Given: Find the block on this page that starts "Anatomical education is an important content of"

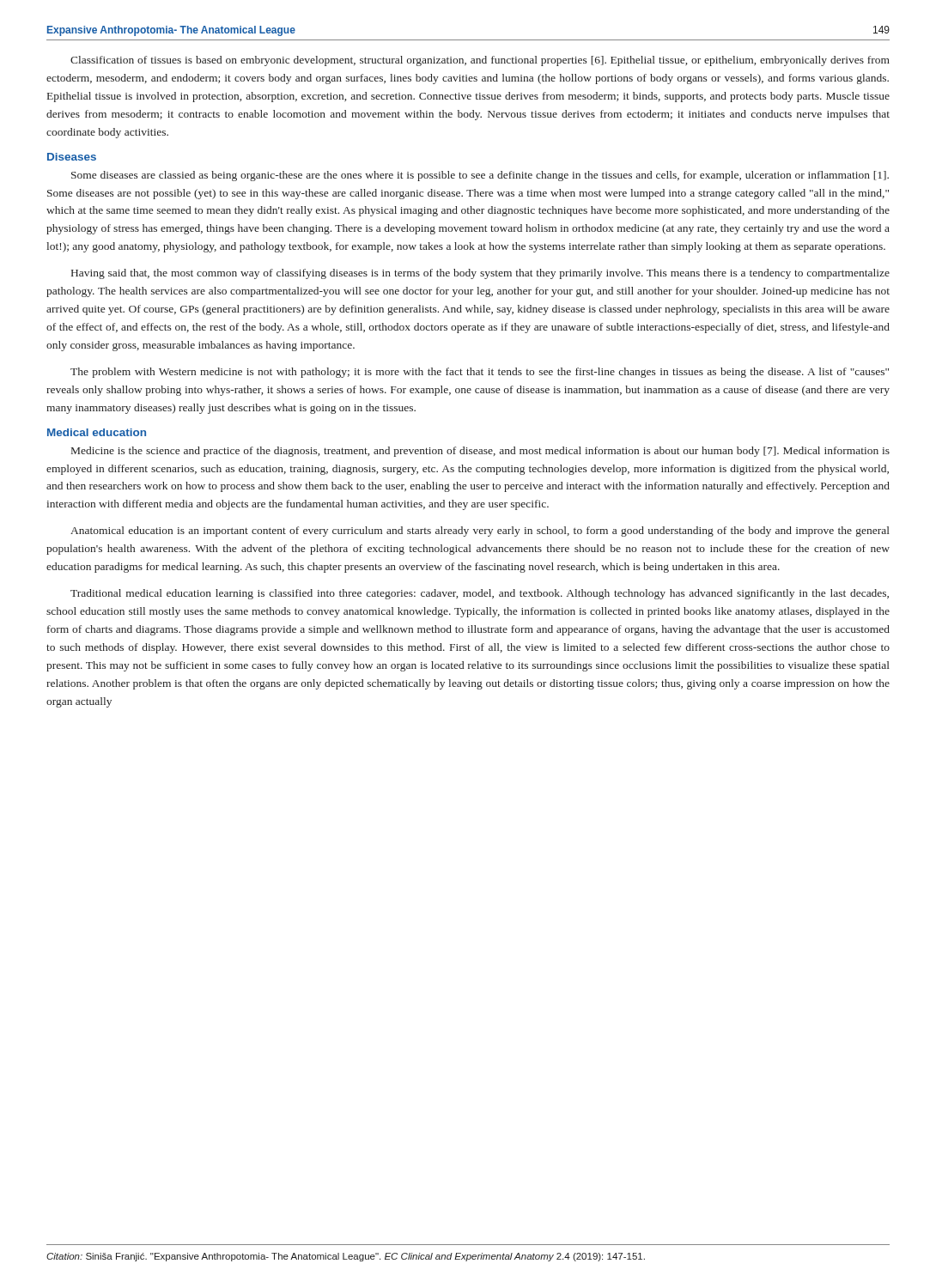Looking at the screenshot, I should 468,548.
